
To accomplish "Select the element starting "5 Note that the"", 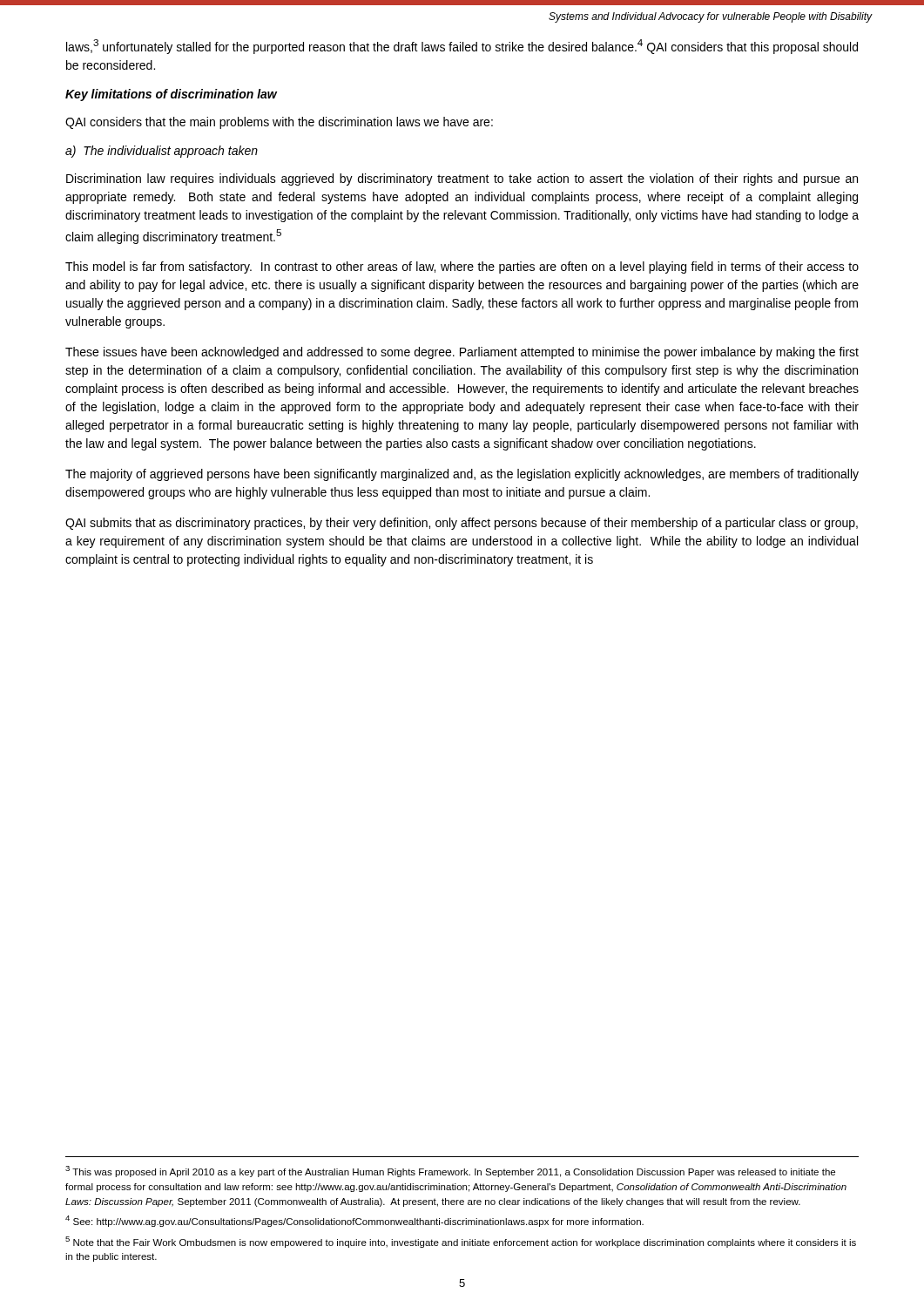I will coord(461,1248).
